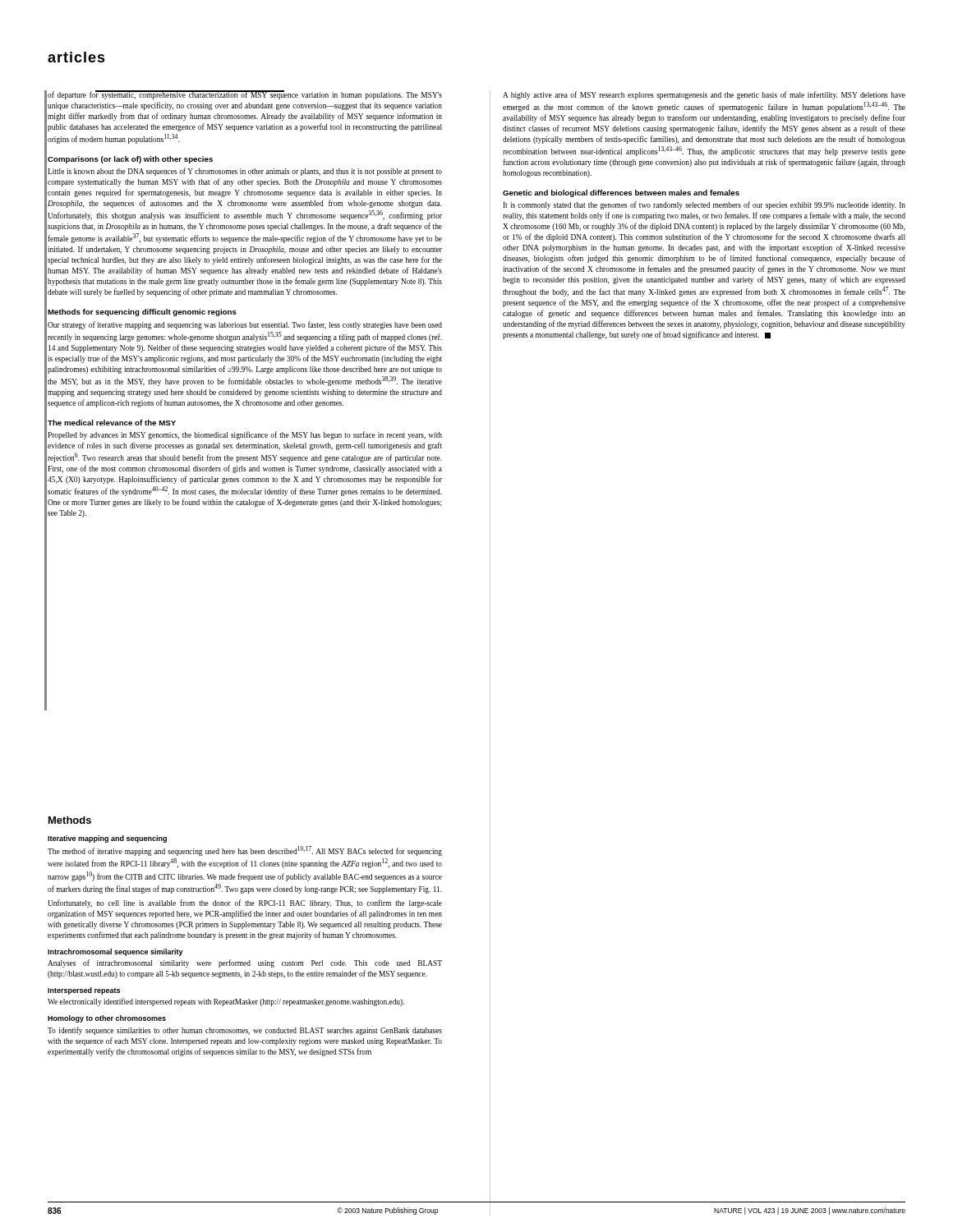
Task: Find the passage starting "Comparisons (or lack"
Action: coord(130,159)
